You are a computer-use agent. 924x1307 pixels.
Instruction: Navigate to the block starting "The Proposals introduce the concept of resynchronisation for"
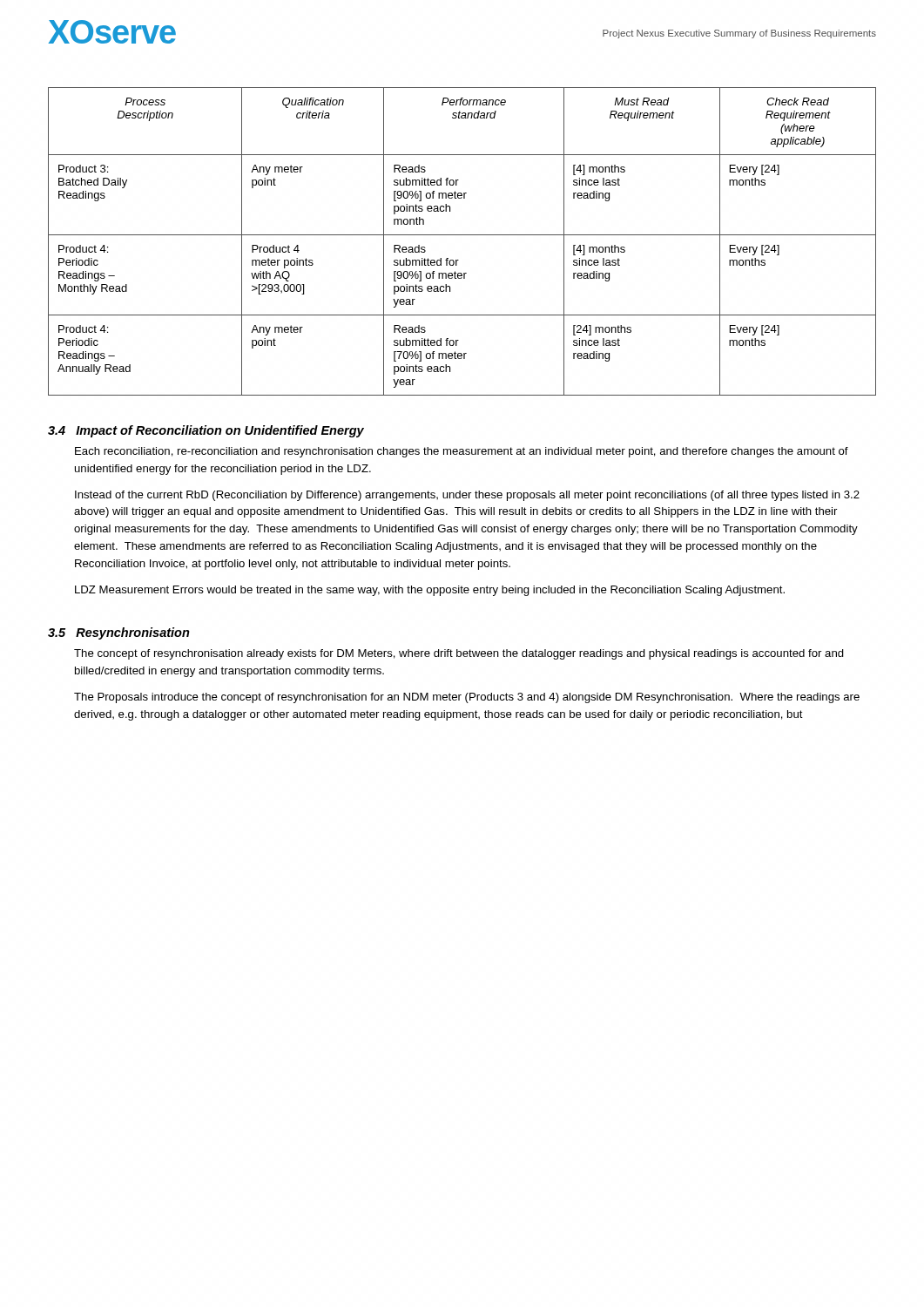point(467,705)
